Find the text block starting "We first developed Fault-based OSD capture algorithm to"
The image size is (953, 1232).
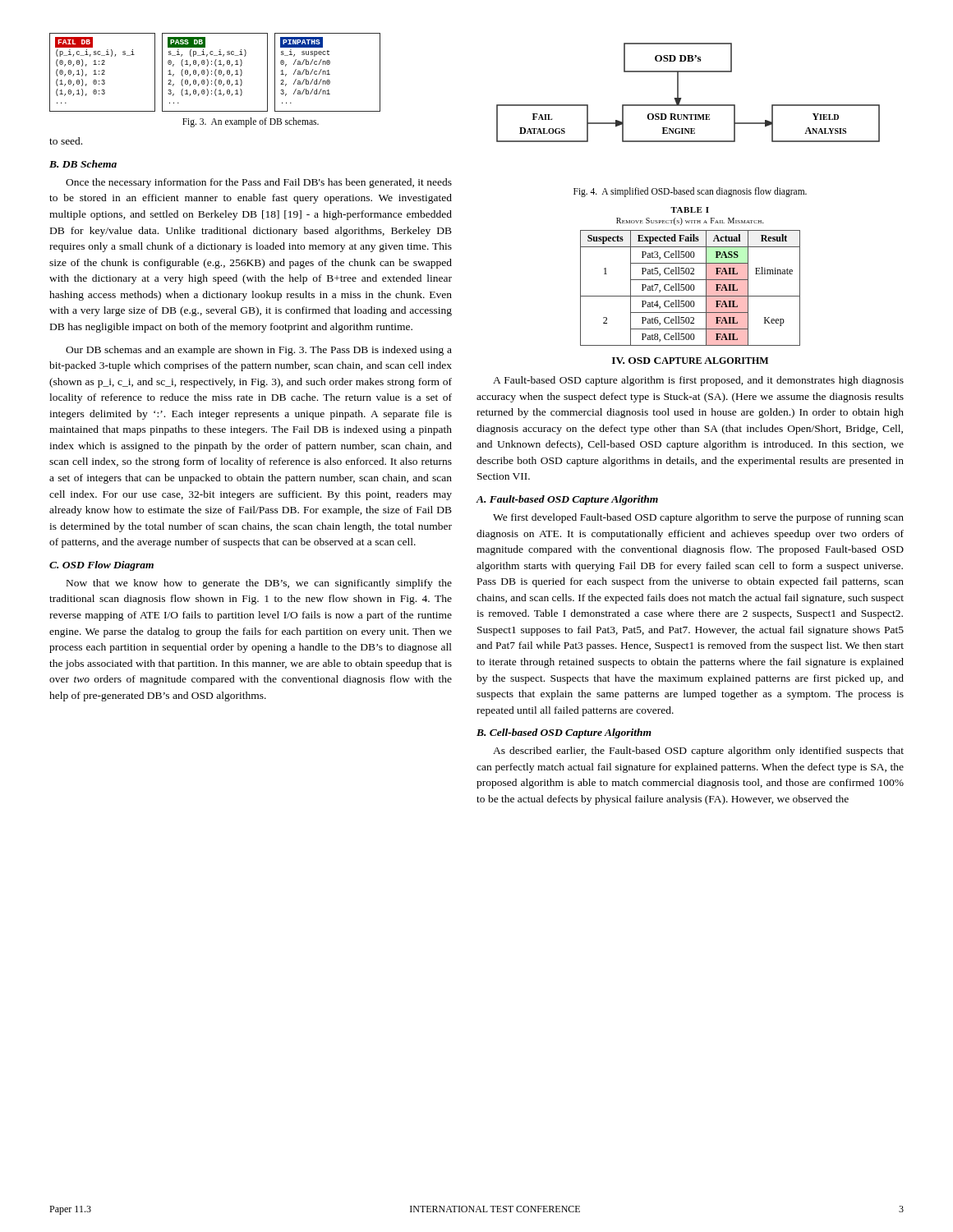(x=690, y=614)
